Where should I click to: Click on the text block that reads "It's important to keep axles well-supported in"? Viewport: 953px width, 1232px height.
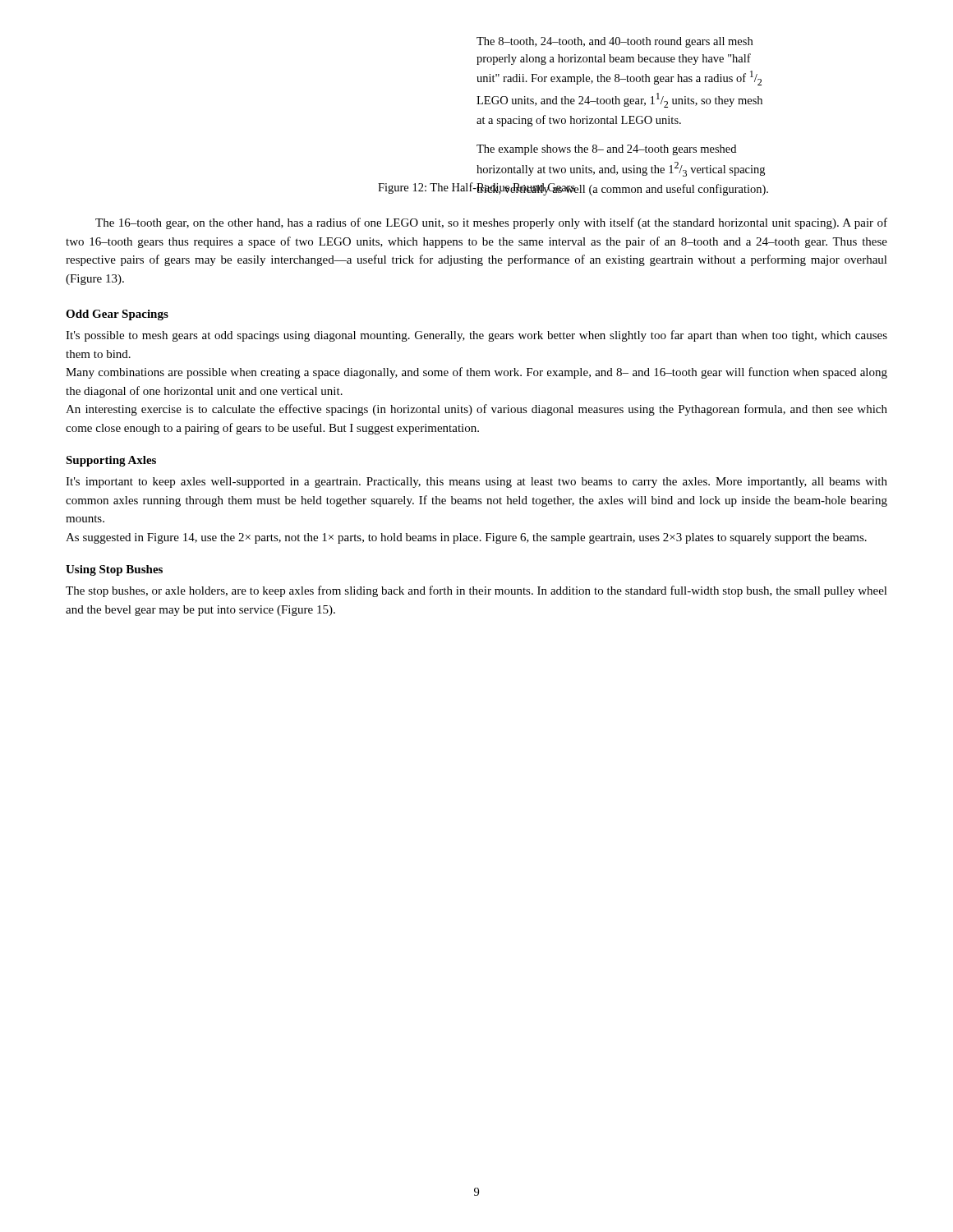[x=476, y=509]
